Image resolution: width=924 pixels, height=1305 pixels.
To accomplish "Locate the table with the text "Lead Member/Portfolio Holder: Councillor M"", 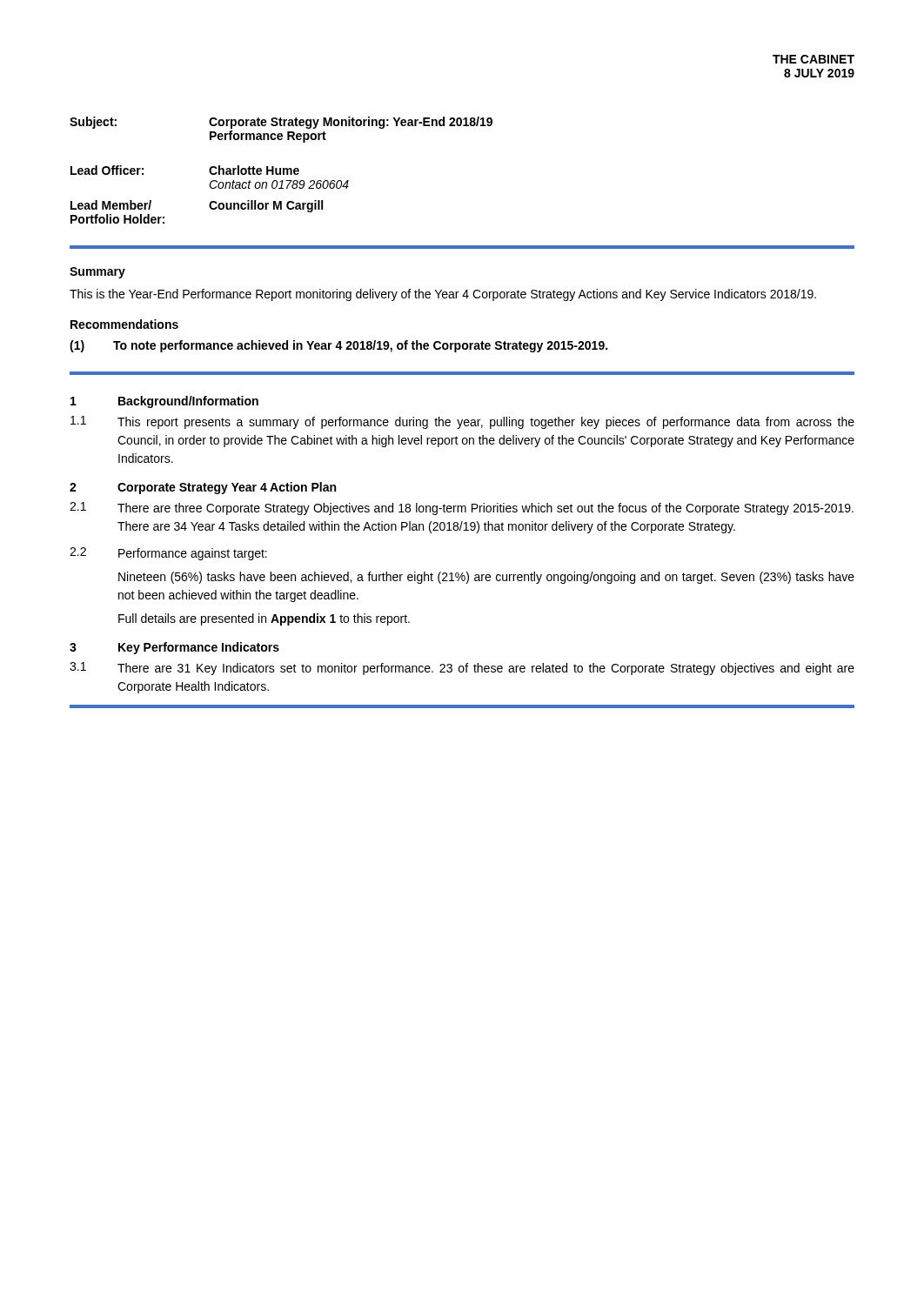I will (462, 212).
